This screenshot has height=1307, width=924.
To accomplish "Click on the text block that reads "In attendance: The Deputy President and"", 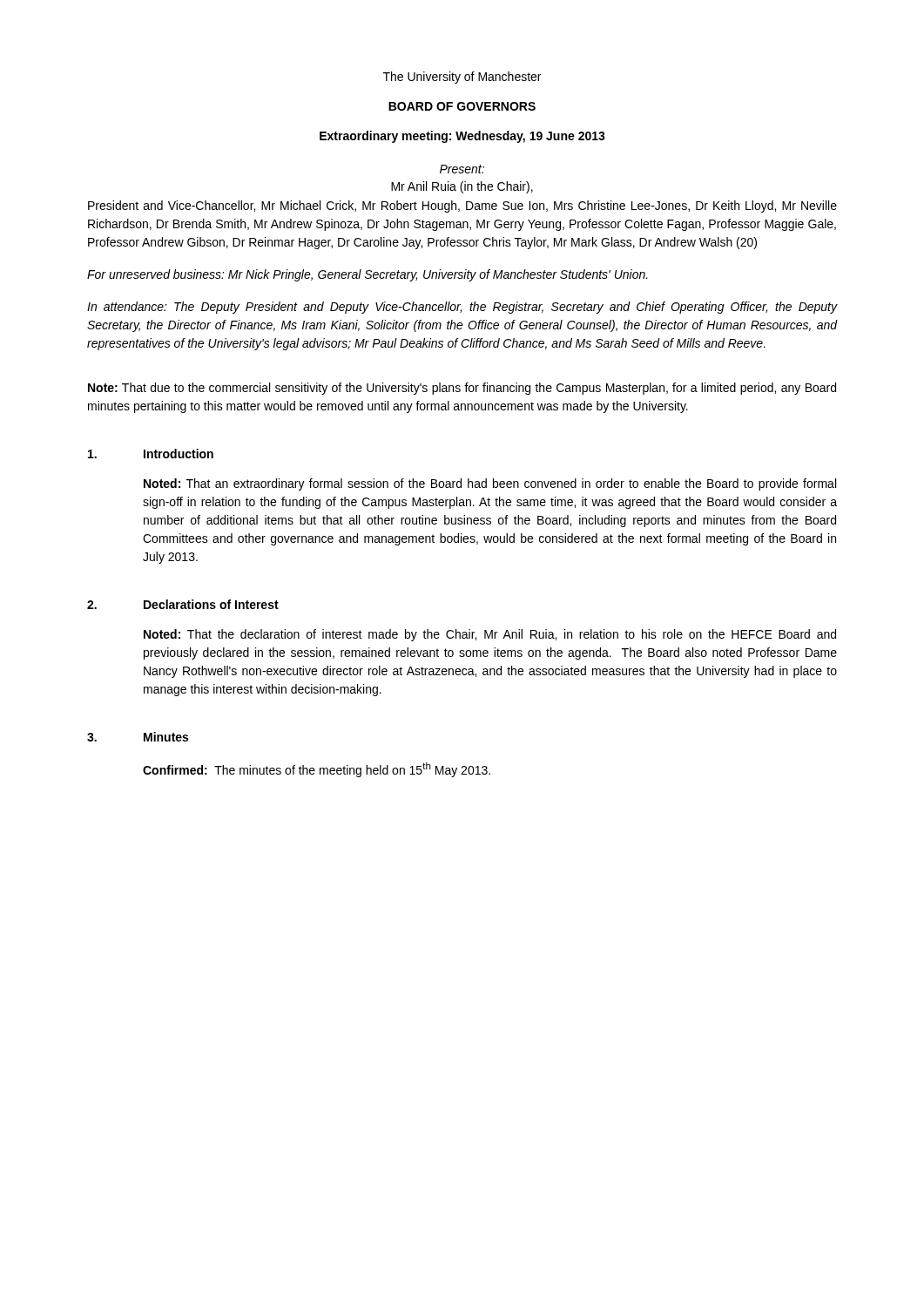I will (462, 325).
